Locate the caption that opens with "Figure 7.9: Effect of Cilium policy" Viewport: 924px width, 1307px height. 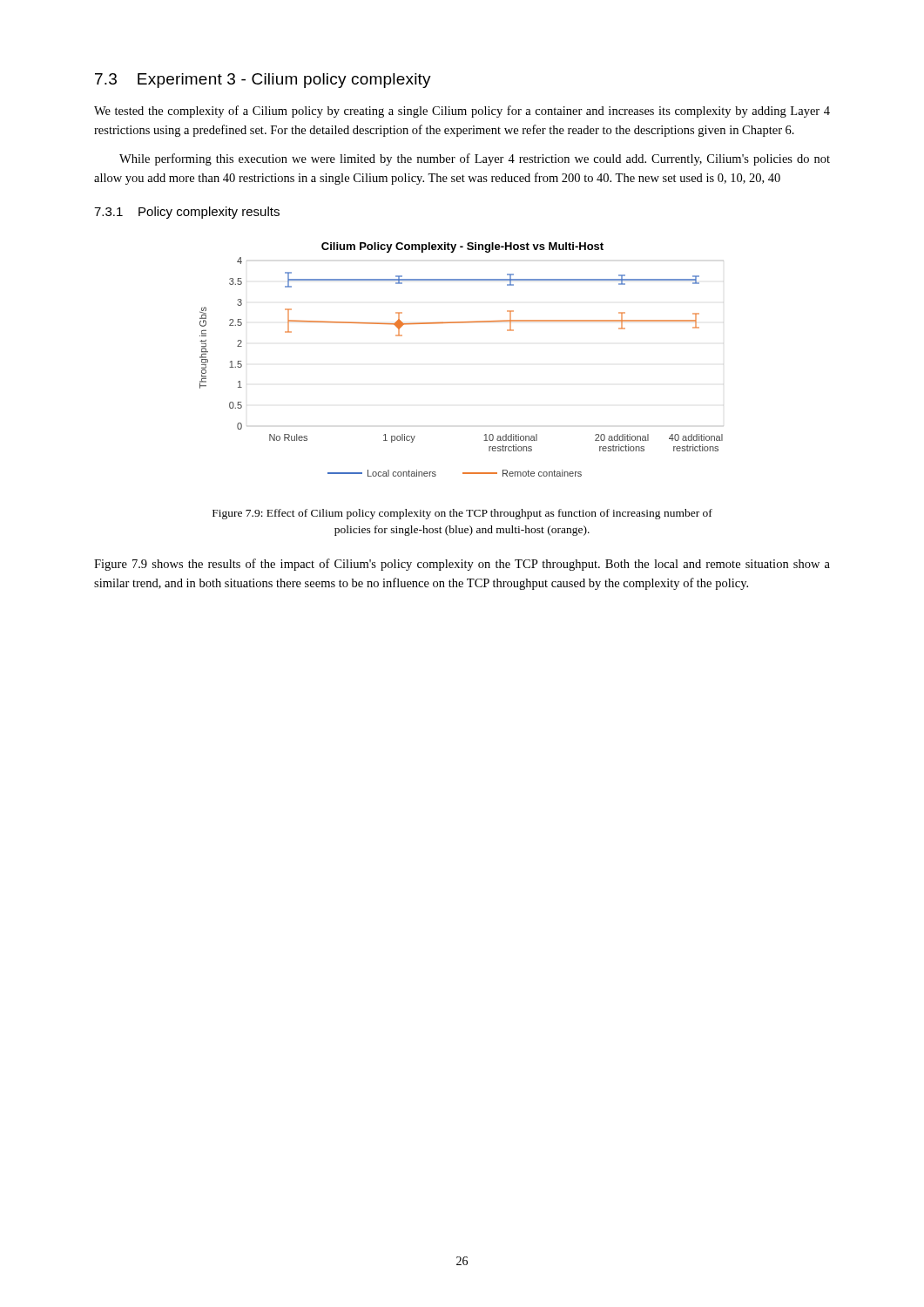click(x=462, y=521)
